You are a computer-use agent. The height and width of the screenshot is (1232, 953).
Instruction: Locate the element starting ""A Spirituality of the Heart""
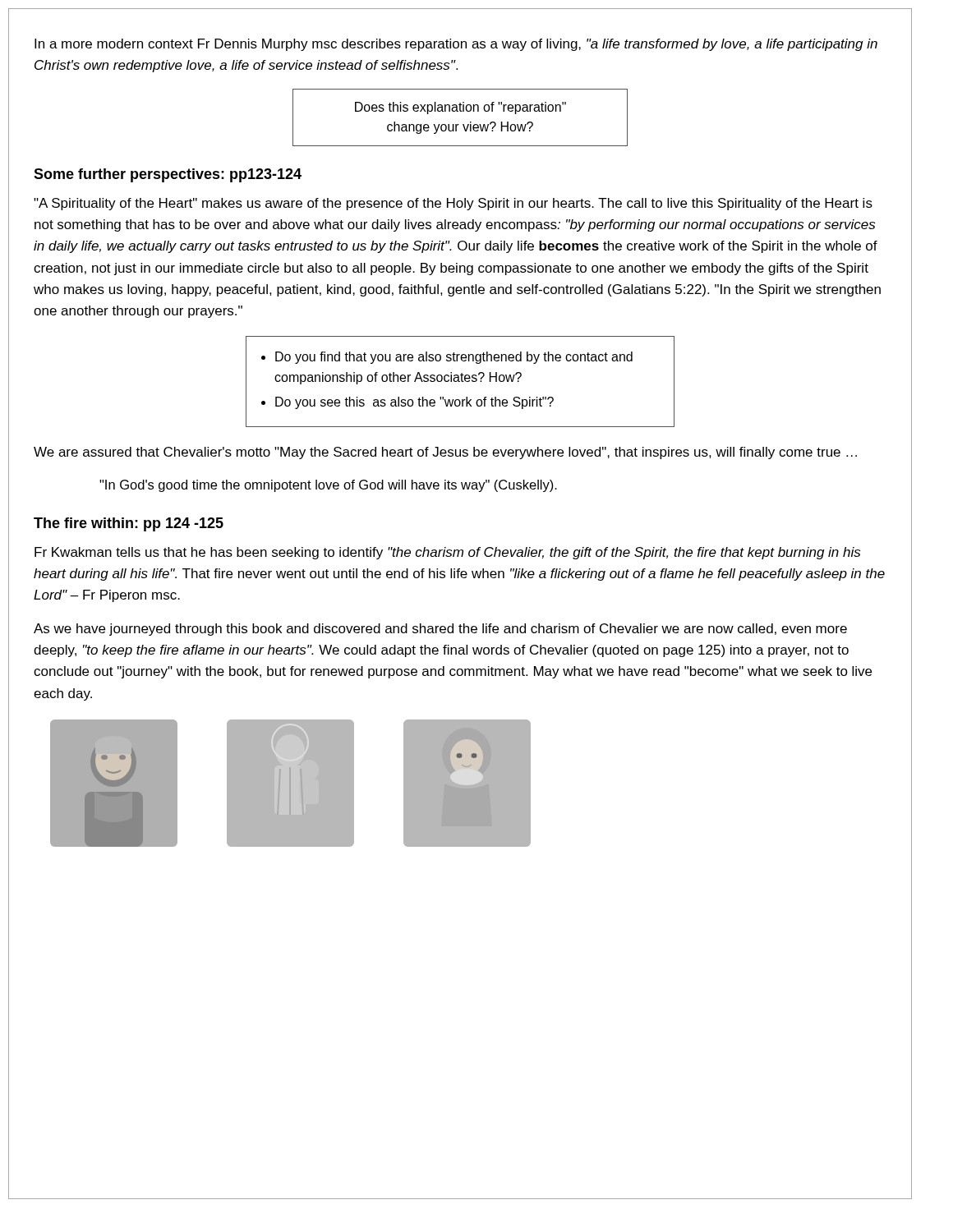pos(458,257)
